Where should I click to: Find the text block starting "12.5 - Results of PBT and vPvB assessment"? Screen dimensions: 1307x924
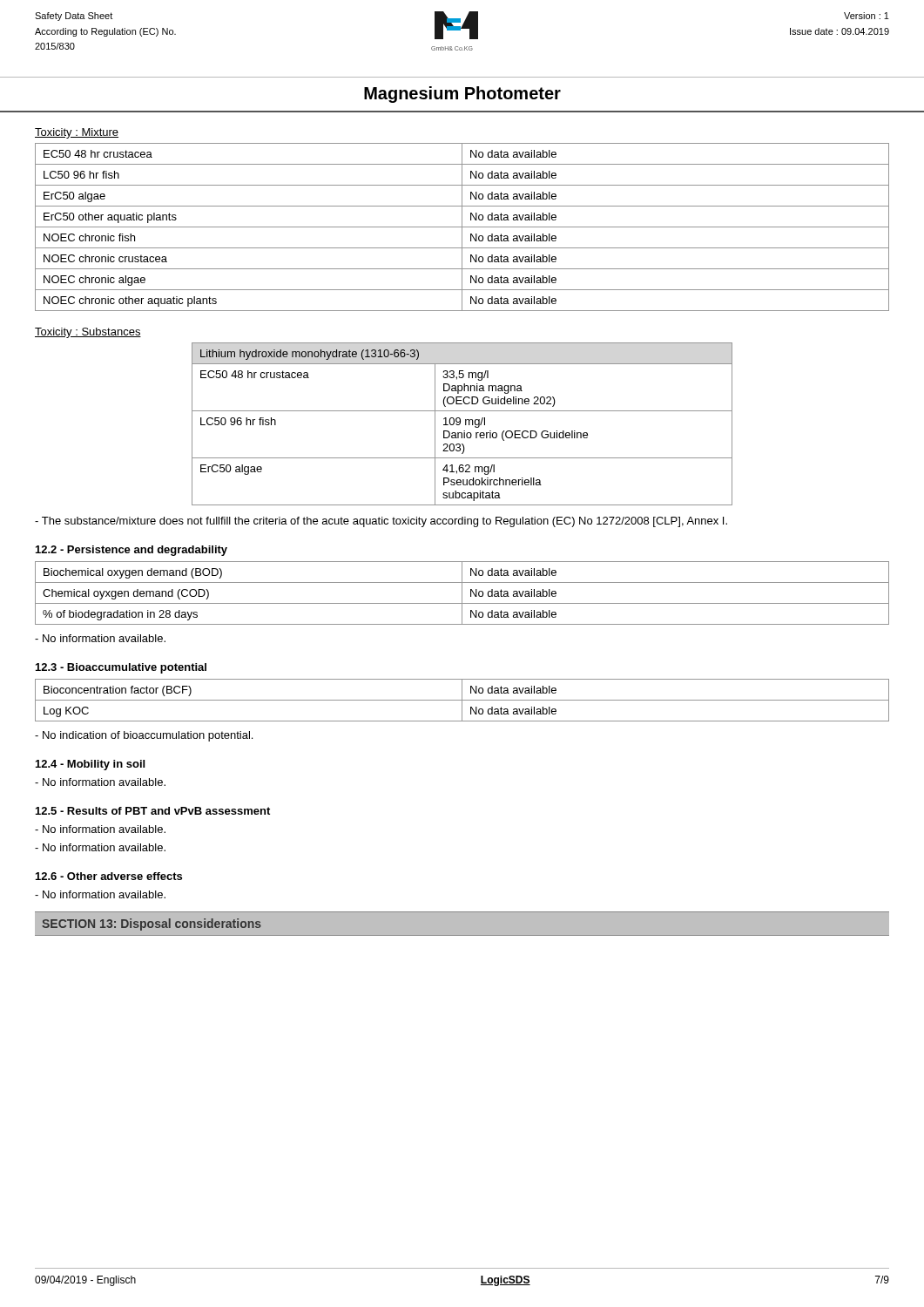[x=153, y=811]
